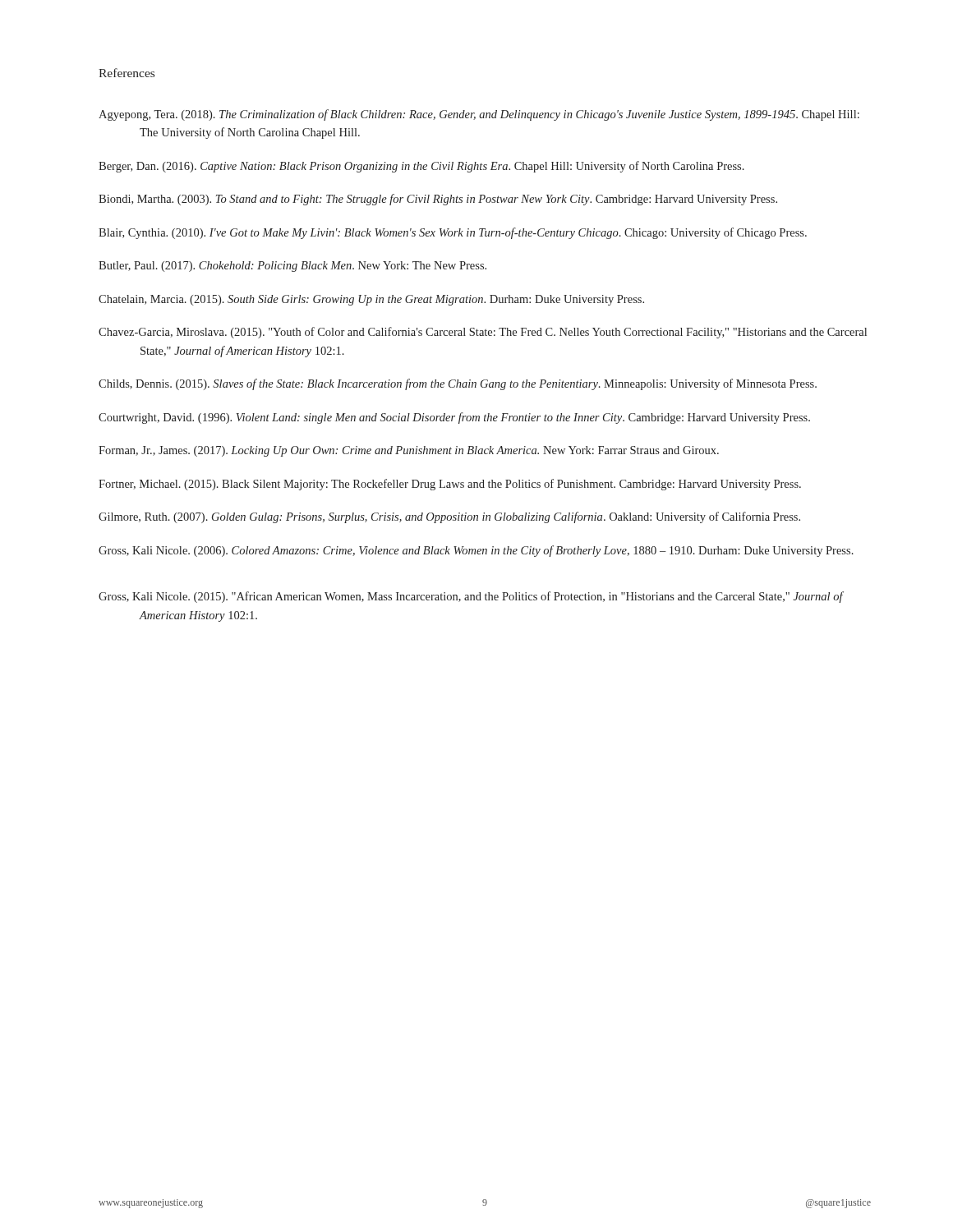Locate the block of text that opens with "Gilmore, Ruth. (2007). Golden"

(450, 517)
